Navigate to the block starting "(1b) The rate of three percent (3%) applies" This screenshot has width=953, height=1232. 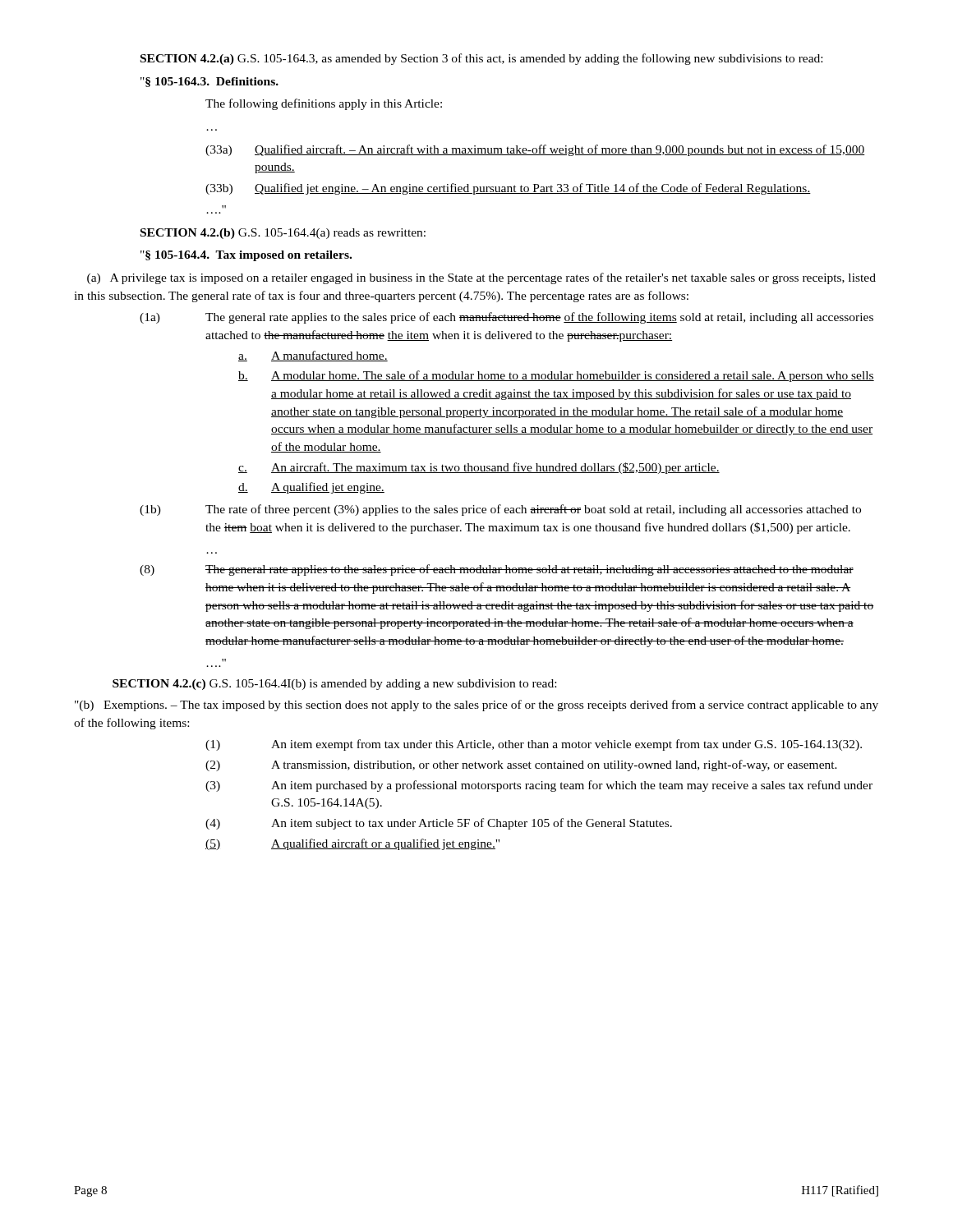(509, 518)
